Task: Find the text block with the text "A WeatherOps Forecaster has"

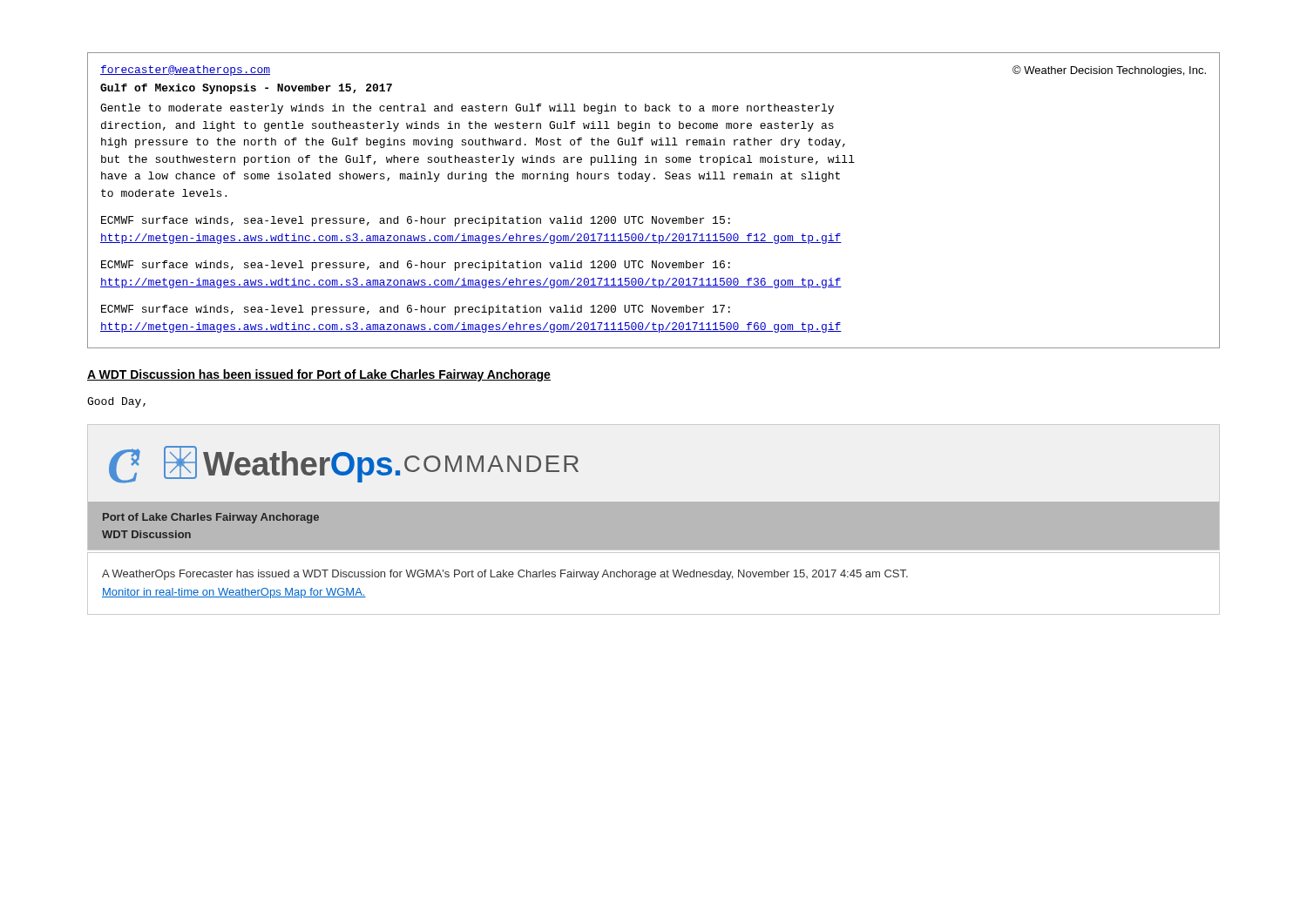Action: (x=505, y=583)
